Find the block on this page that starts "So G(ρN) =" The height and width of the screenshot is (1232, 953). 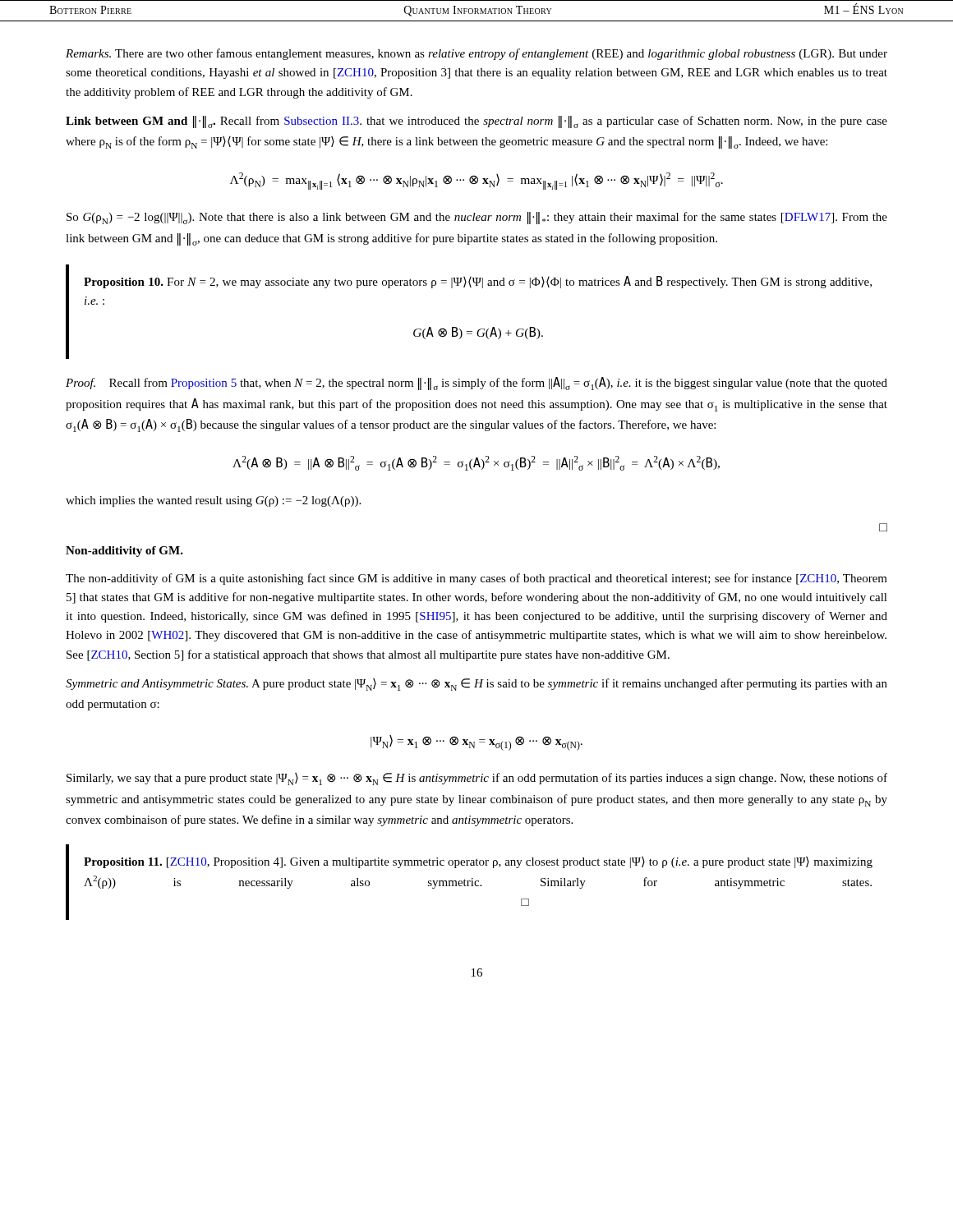[x=476, y=229]
